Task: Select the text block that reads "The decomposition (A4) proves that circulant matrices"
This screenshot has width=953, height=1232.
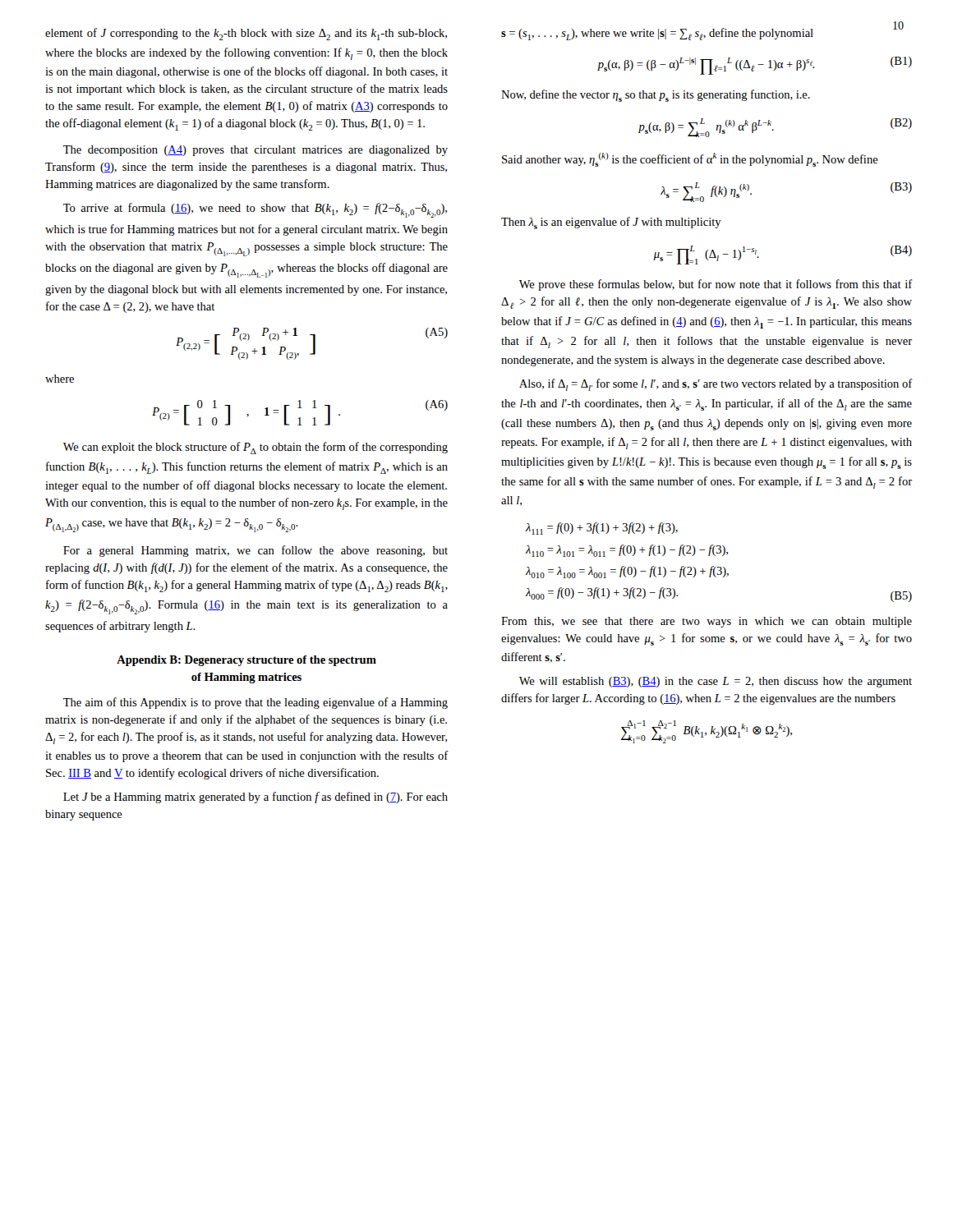Action: click(246, 167)
